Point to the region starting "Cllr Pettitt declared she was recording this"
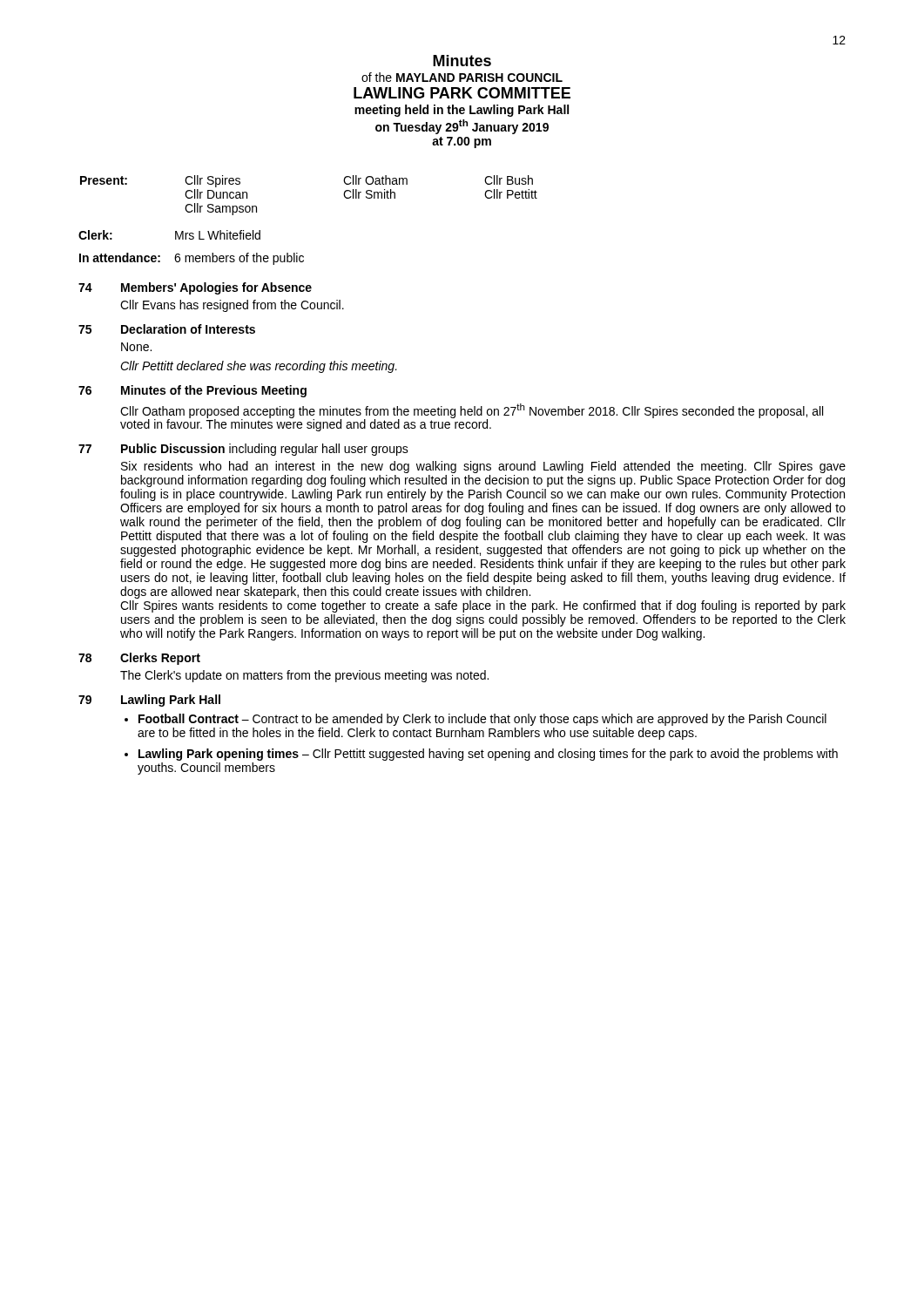 point(259,366)
